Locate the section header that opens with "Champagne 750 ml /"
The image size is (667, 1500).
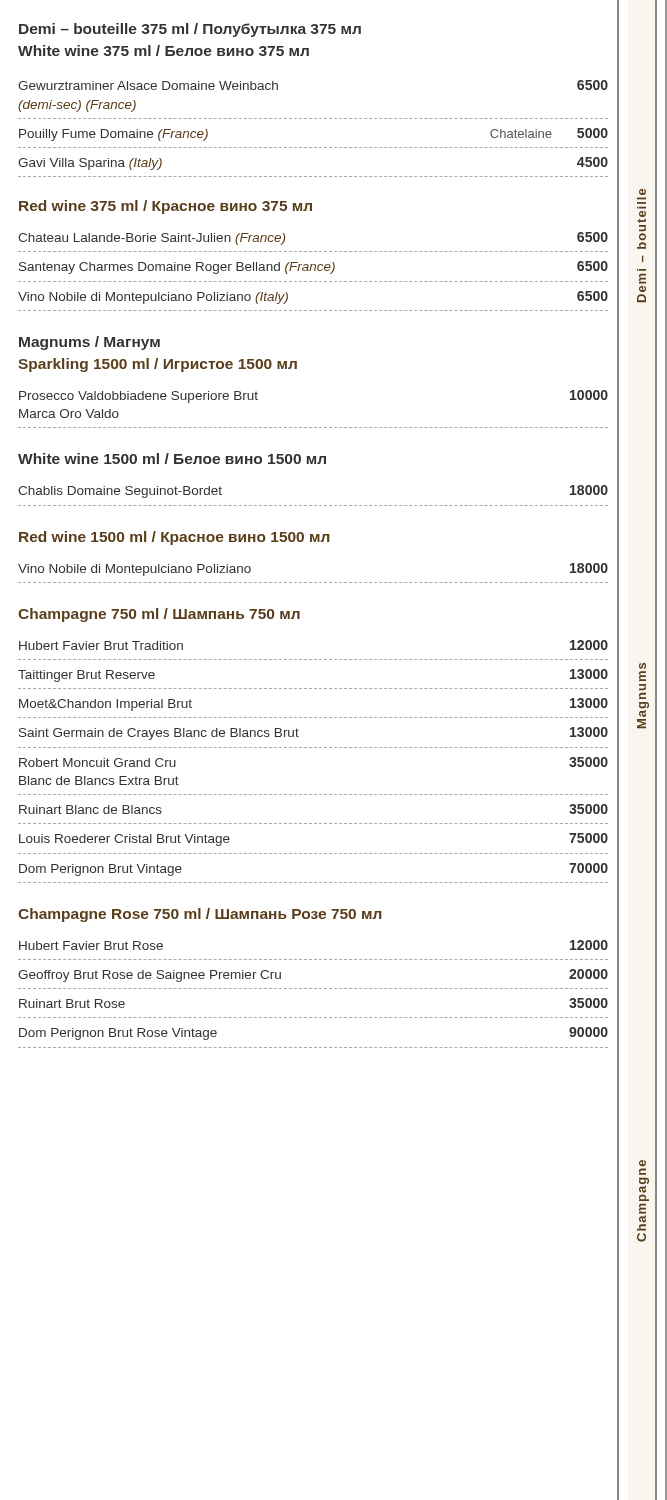click(x=159, y=613)
